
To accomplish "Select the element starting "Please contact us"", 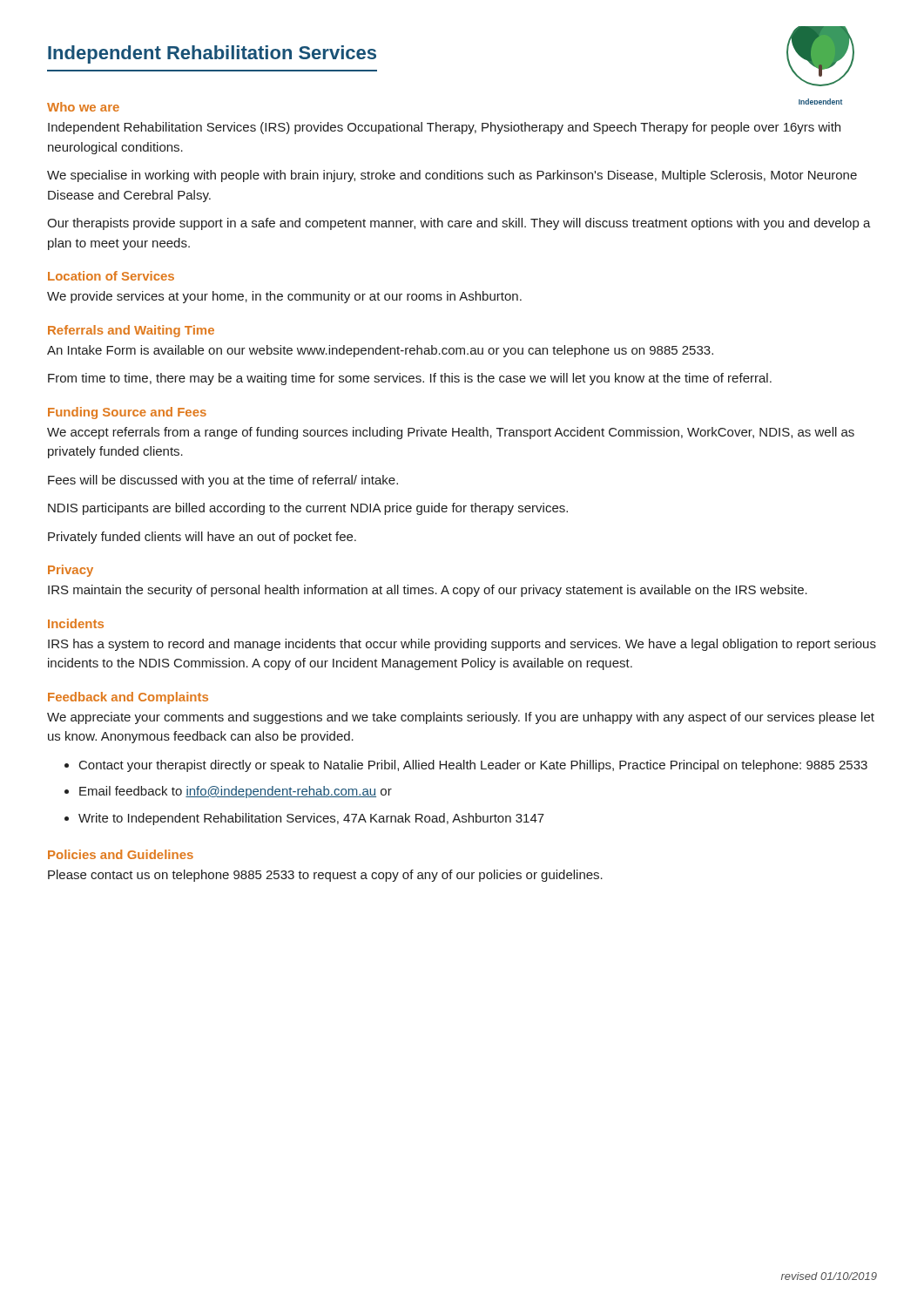I will (x=325, y=874).
